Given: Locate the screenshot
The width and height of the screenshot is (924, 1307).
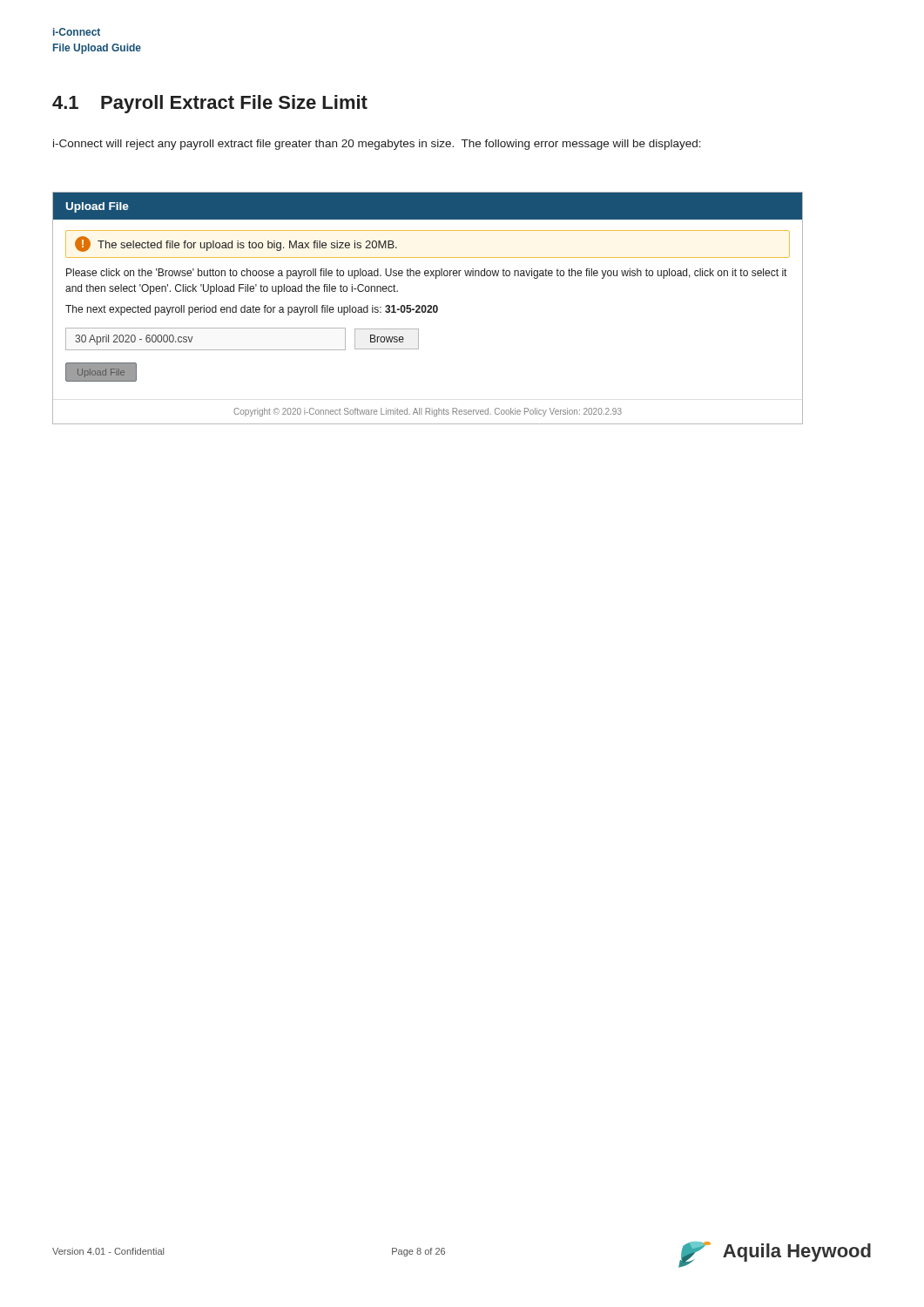Looking at the screenshot, I should [x=431, y=308].
